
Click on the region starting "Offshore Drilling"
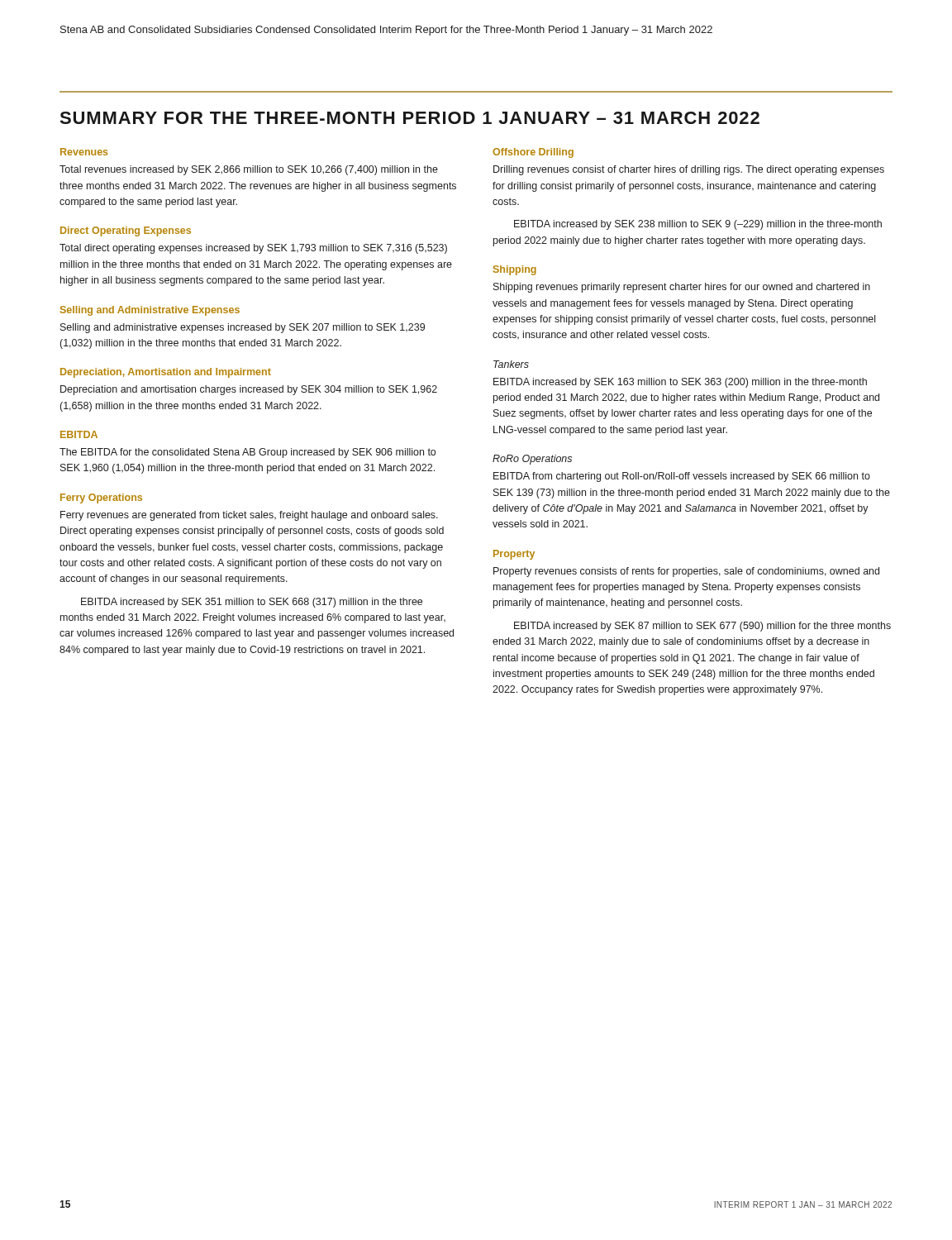pyautogui.click(x=533, y=152)
